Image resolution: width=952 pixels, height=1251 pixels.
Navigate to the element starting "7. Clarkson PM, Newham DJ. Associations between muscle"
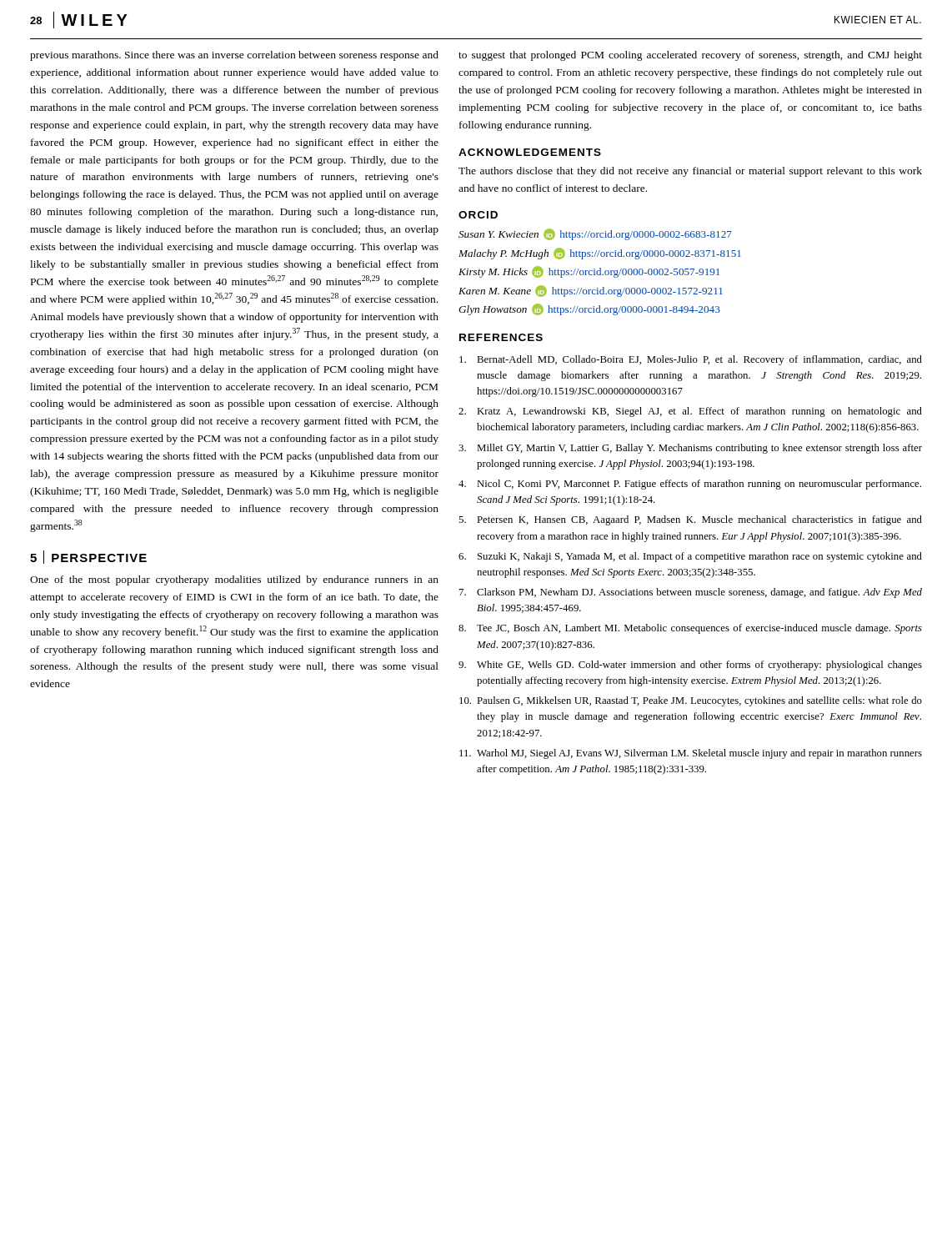click(690, 601)
